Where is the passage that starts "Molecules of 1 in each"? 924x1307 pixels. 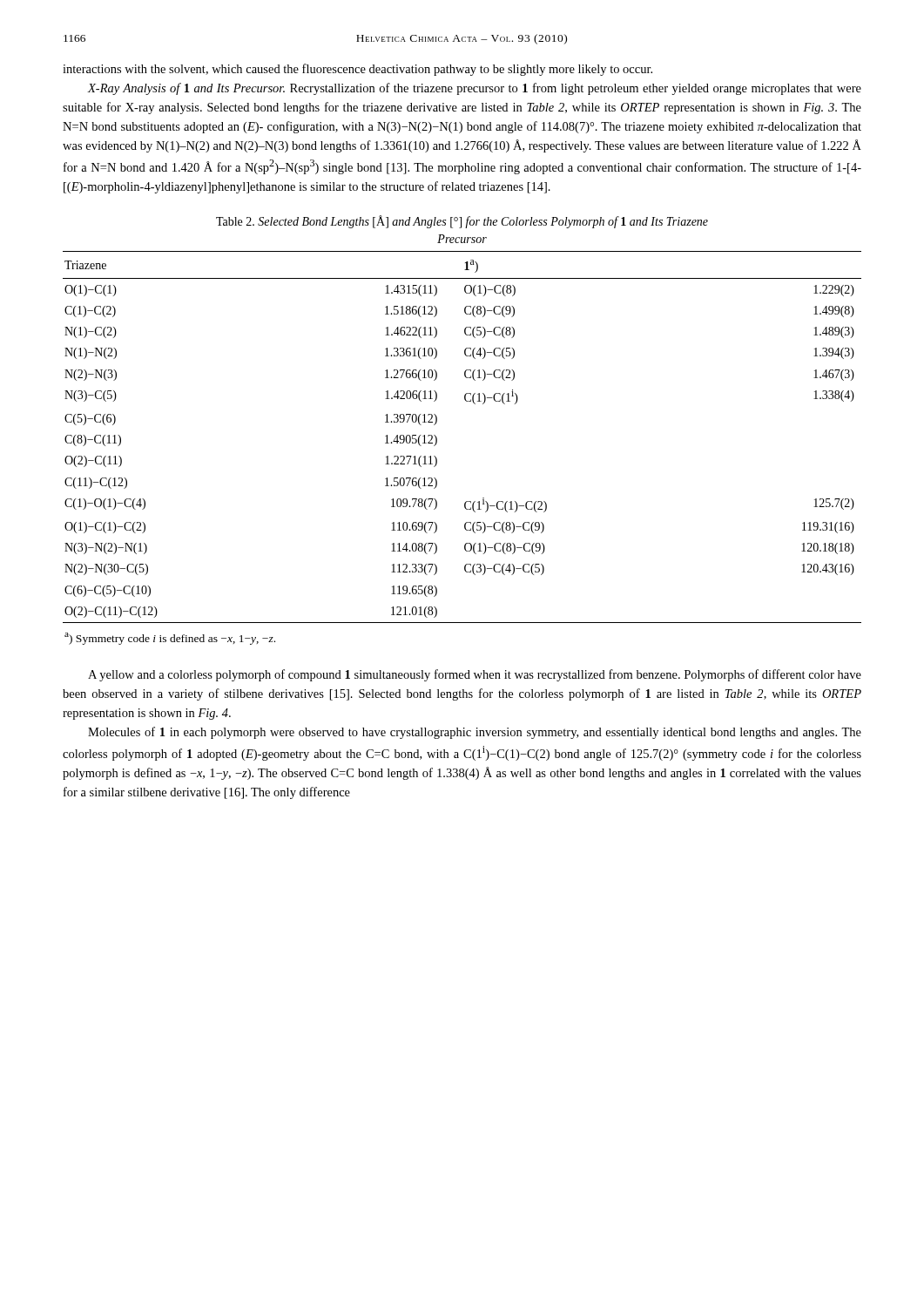click(x=462, y=762)
